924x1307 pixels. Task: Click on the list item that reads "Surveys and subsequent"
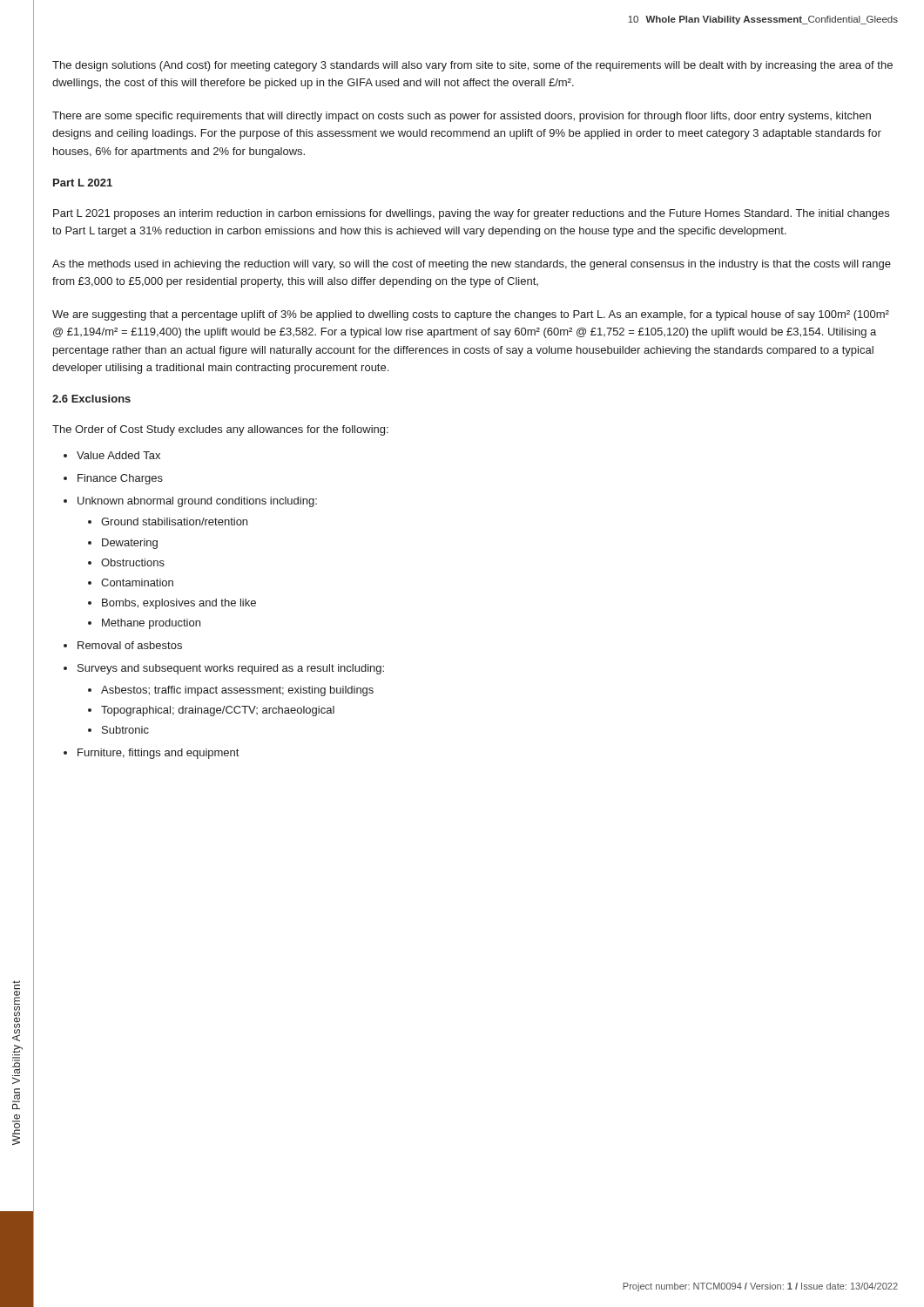231,669
